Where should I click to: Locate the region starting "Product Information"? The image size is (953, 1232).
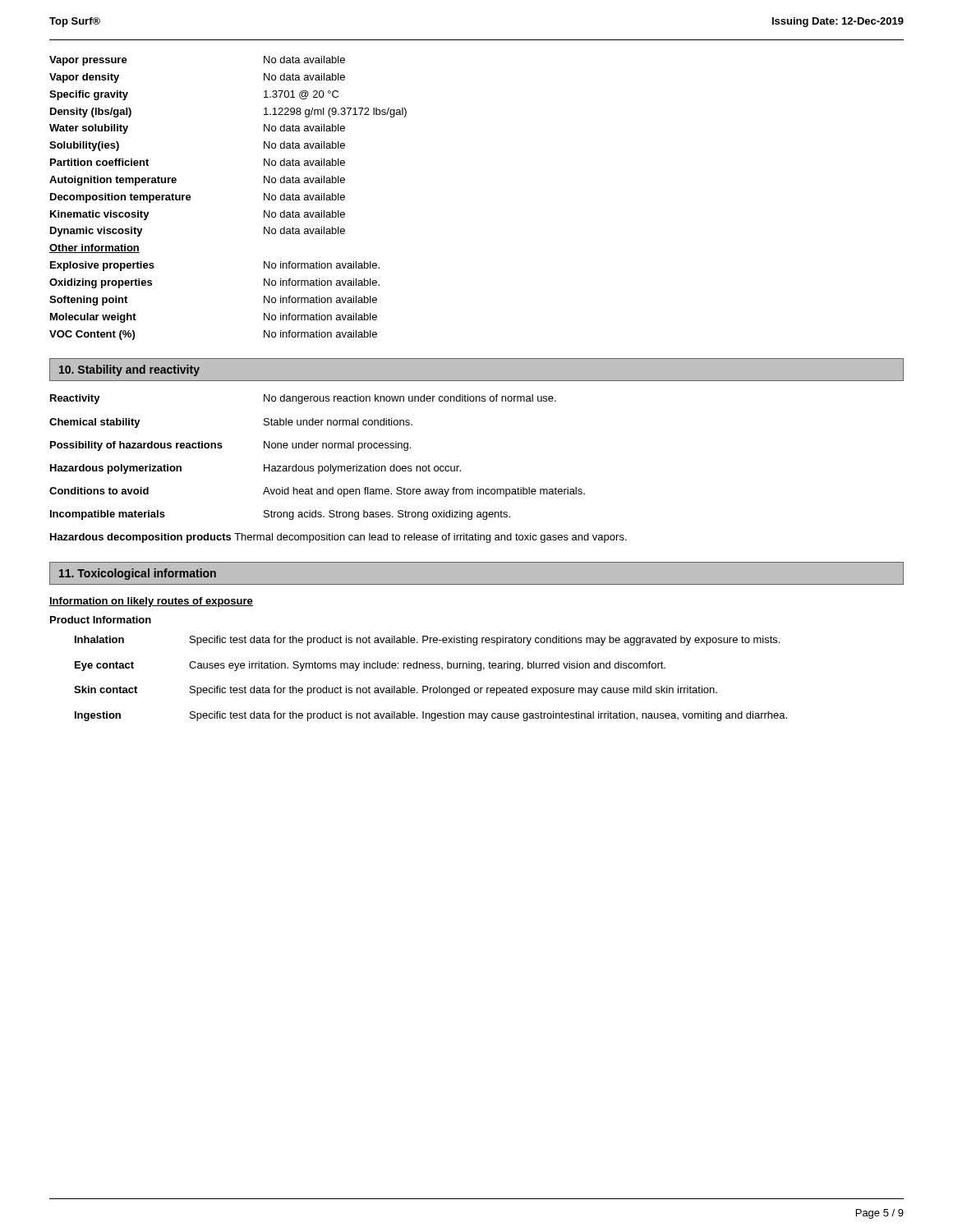pos(100,619)
